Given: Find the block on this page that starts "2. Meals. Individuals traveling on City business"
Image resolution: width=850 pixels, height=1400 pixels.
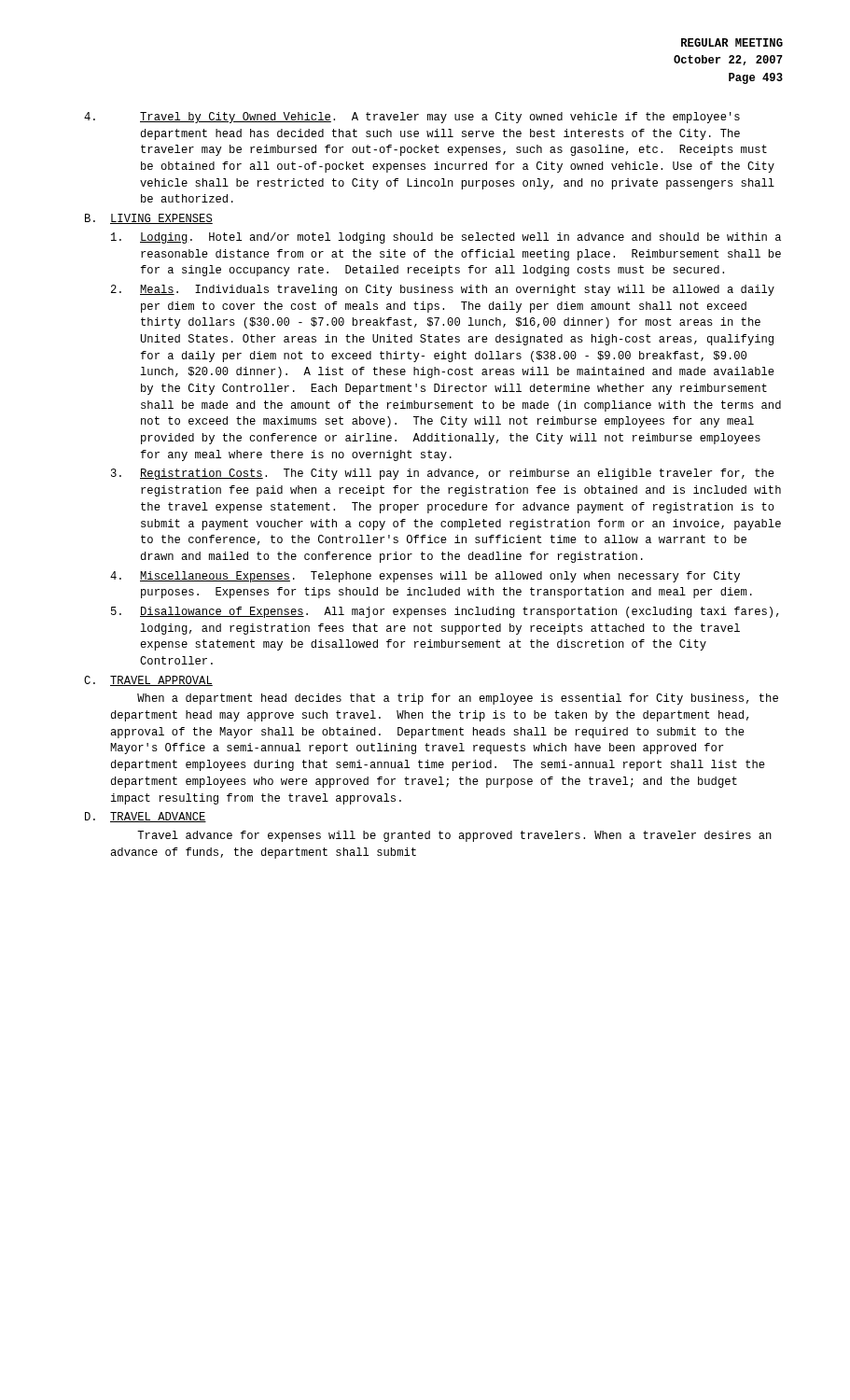Looking at the screenshot, I should tap(446, 373).
